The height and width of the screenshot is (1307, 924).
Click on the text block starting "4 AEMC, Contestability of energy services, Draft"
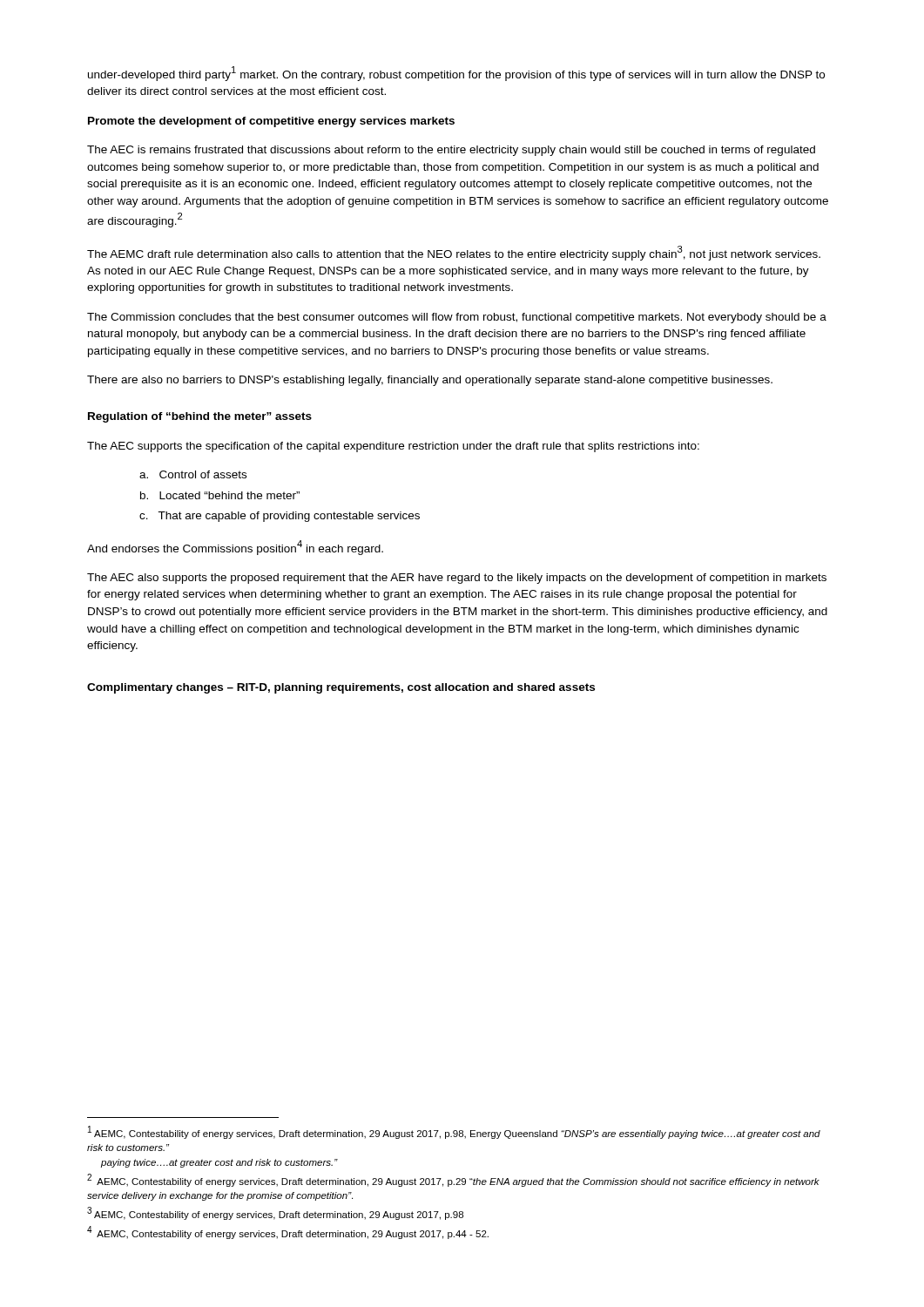point(288,1233)
